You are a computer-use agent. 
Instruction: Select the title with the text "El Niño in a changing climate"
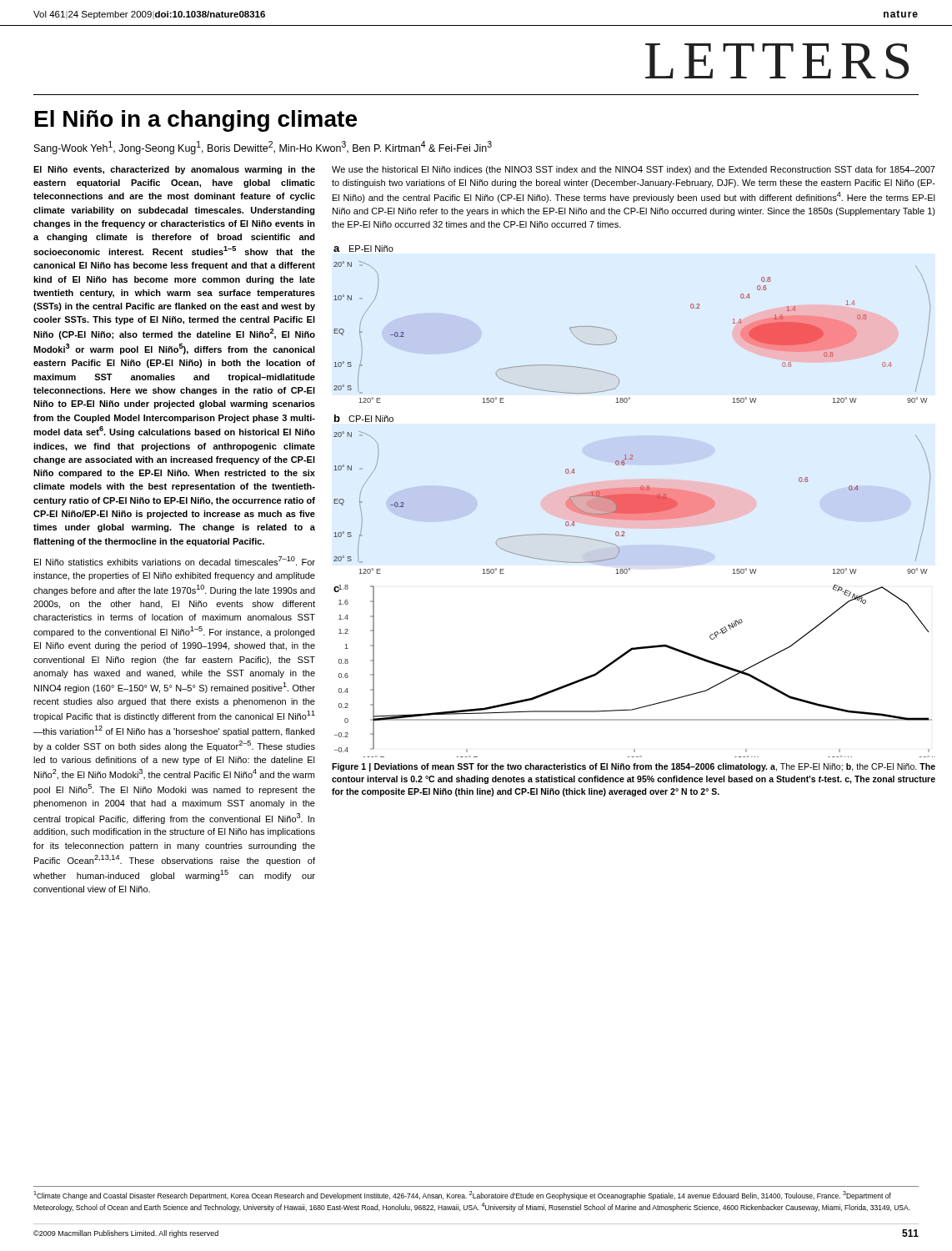coord(195,119)
